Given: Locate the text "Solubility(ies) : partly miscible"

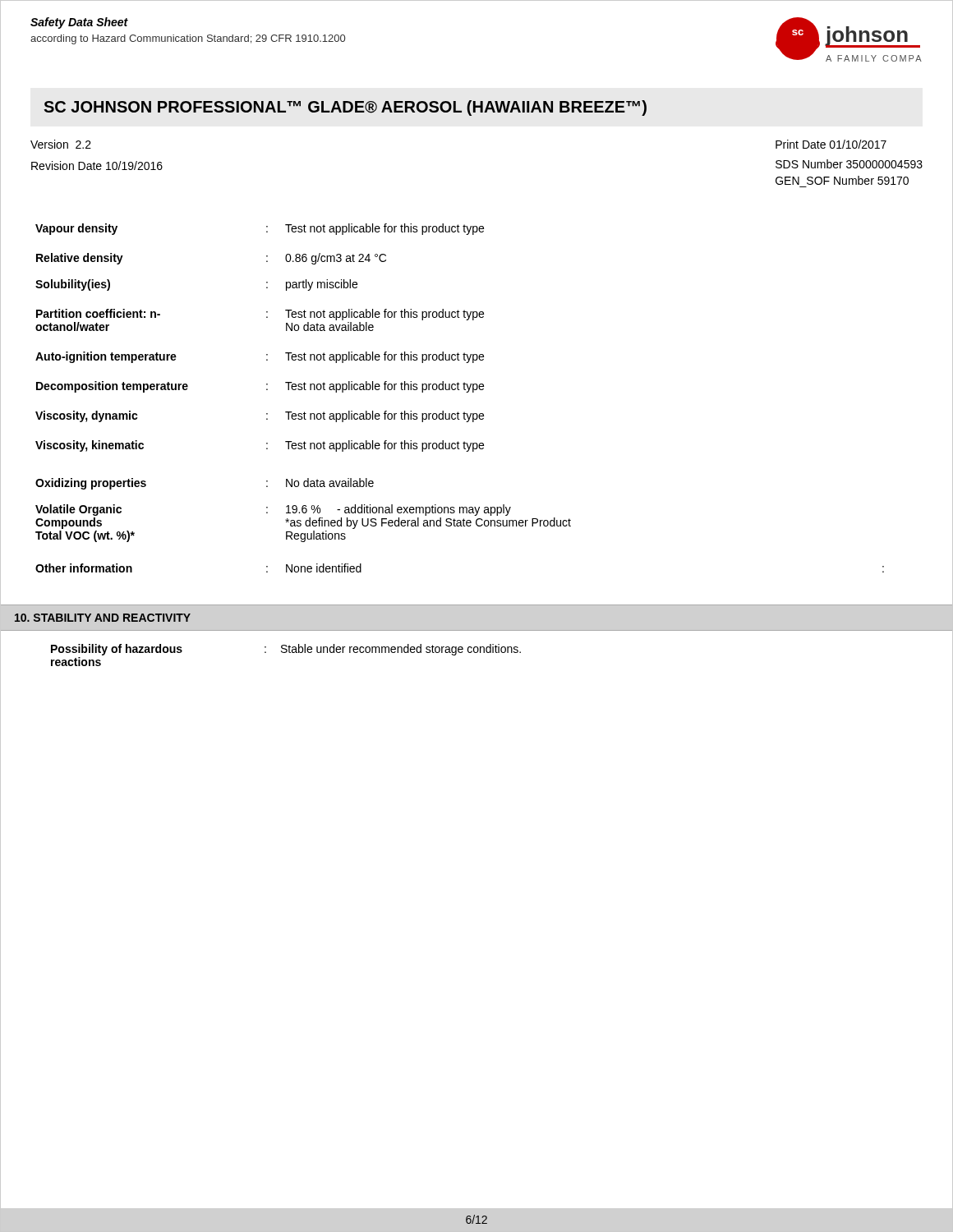Looking at the screenshot, I should click(72, 285).
